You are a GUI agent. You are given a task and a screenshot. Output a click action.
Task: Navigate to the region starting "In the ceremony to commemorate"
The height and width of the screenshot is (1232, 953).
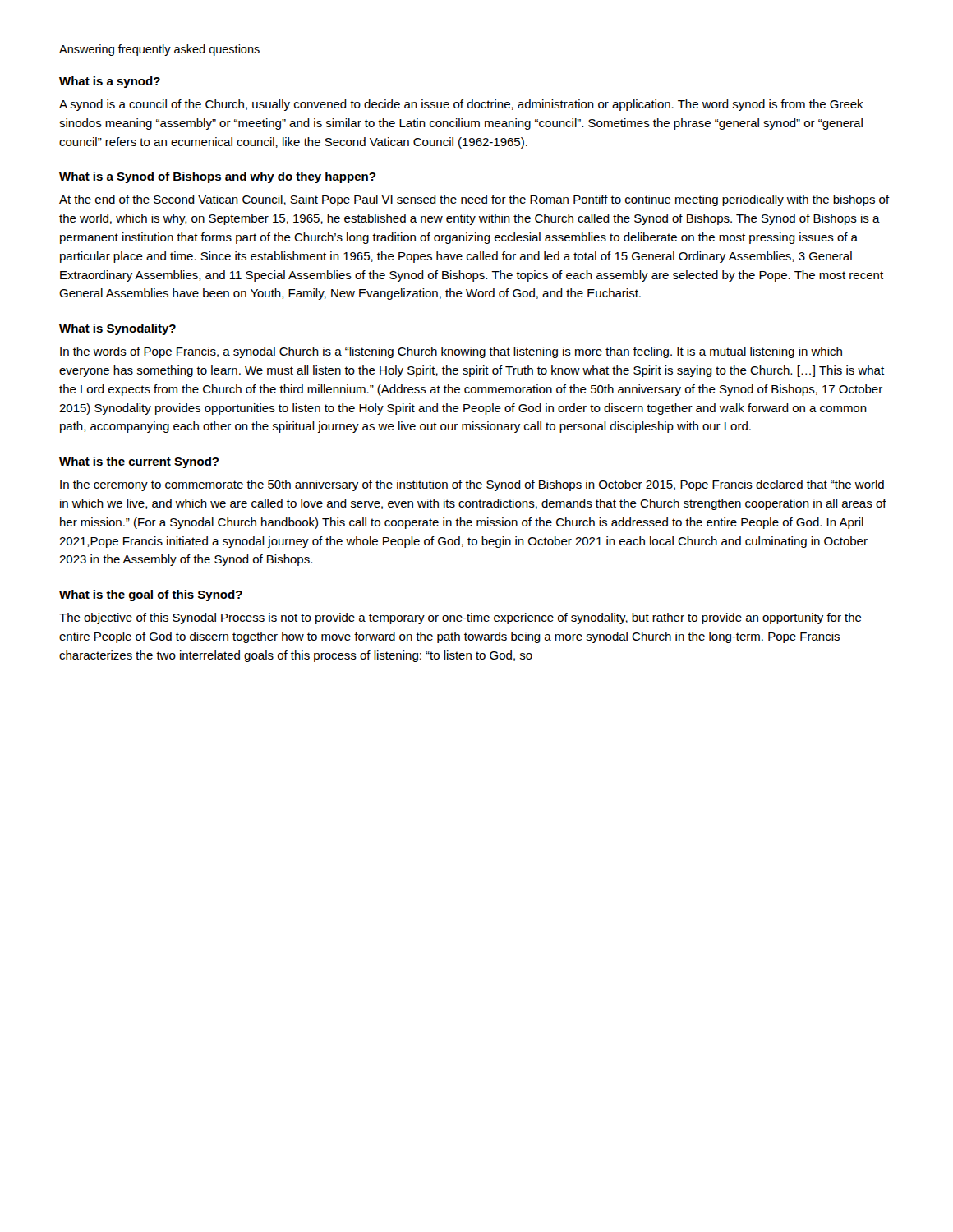[x=473, y=522]
